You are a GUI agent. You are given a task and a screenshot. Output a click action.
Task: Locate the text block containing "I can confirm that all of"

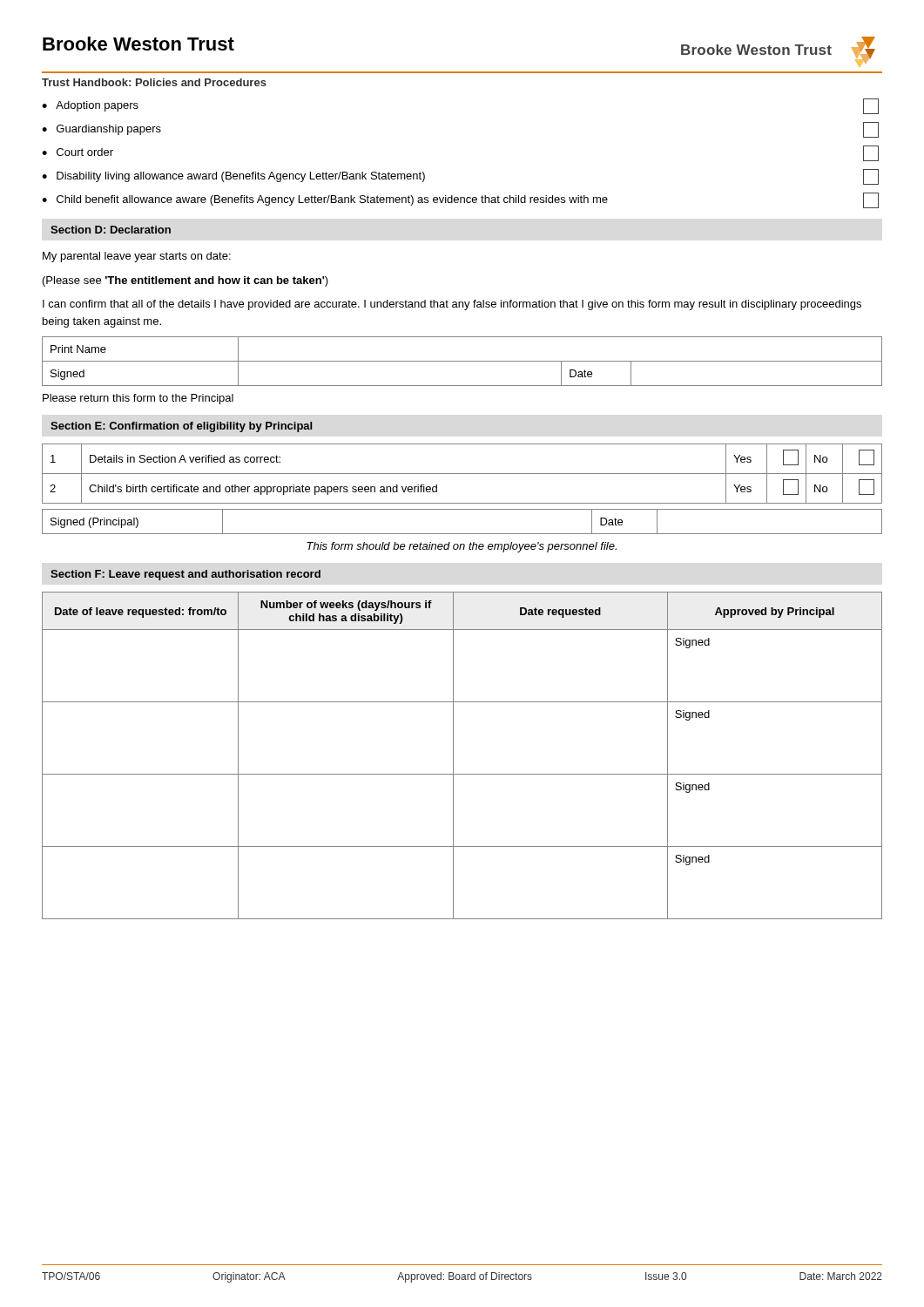click(x=452, y=312)
